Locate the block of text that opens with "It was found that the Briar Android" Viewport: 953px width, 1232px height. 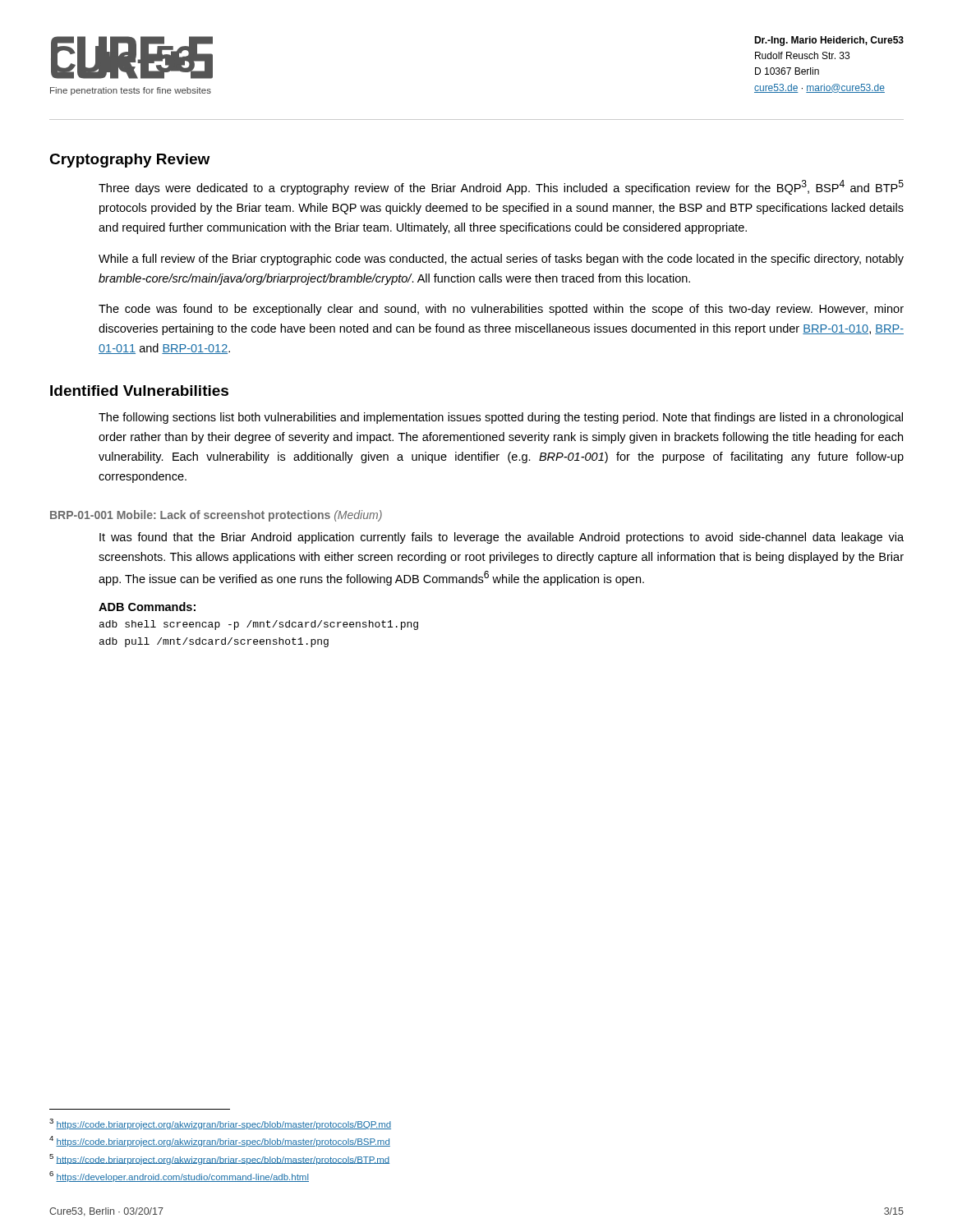501,558
